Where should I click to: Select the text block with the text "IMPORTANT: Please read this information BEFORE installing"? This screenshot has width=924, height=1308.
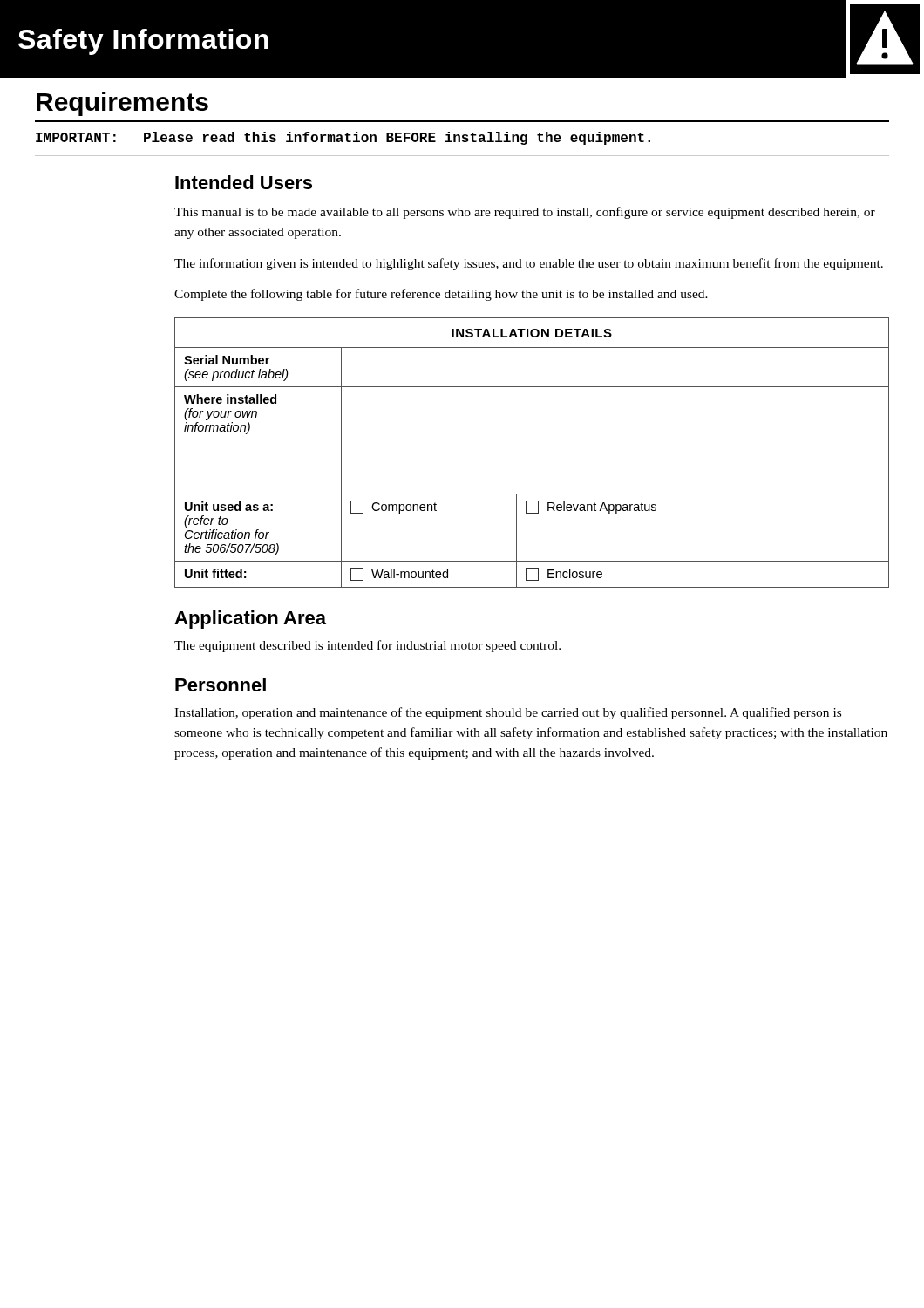pos(344,139)
